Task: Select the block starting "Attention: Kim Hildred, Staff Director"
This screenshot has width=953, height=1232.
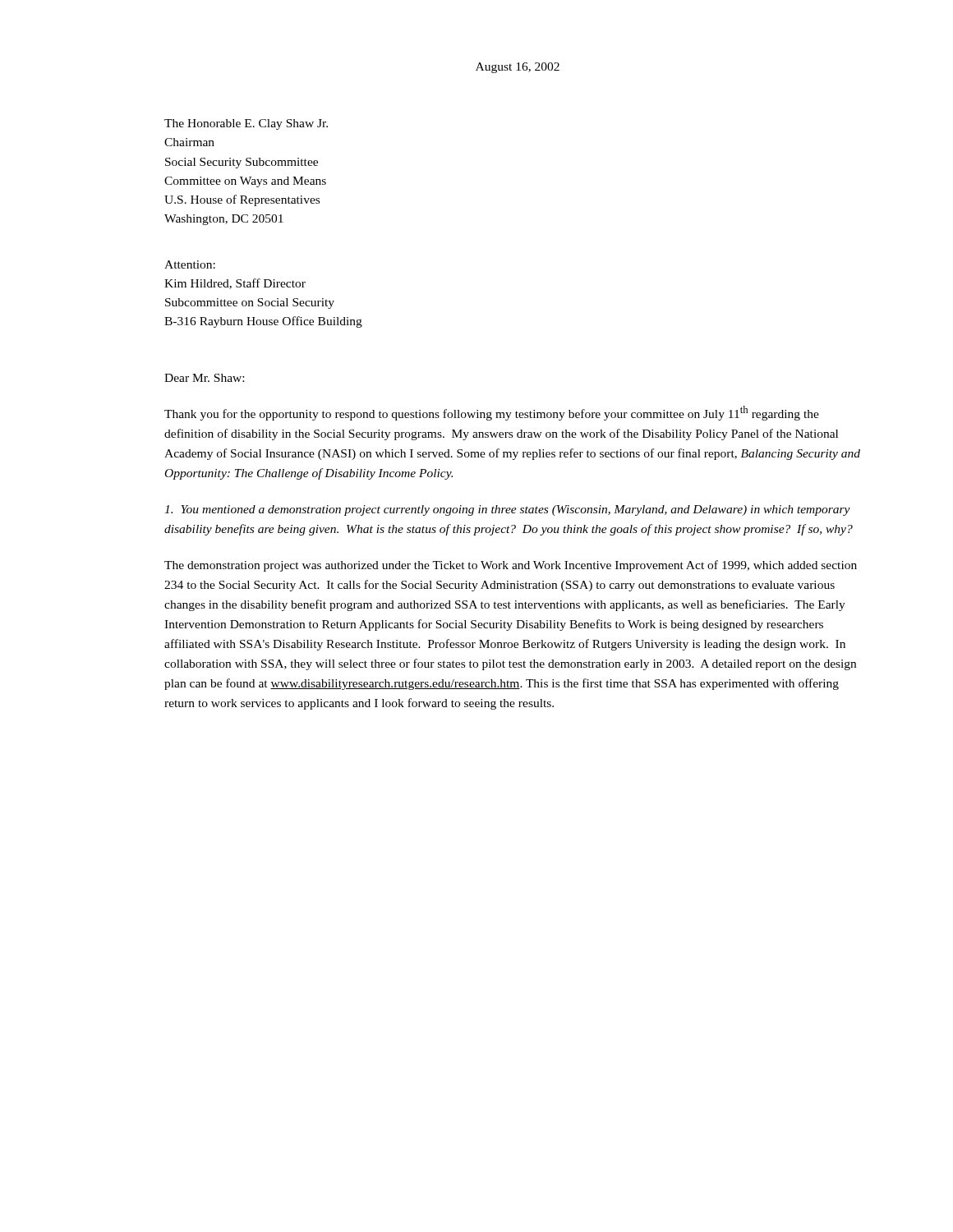Action: tap(263, 292)
